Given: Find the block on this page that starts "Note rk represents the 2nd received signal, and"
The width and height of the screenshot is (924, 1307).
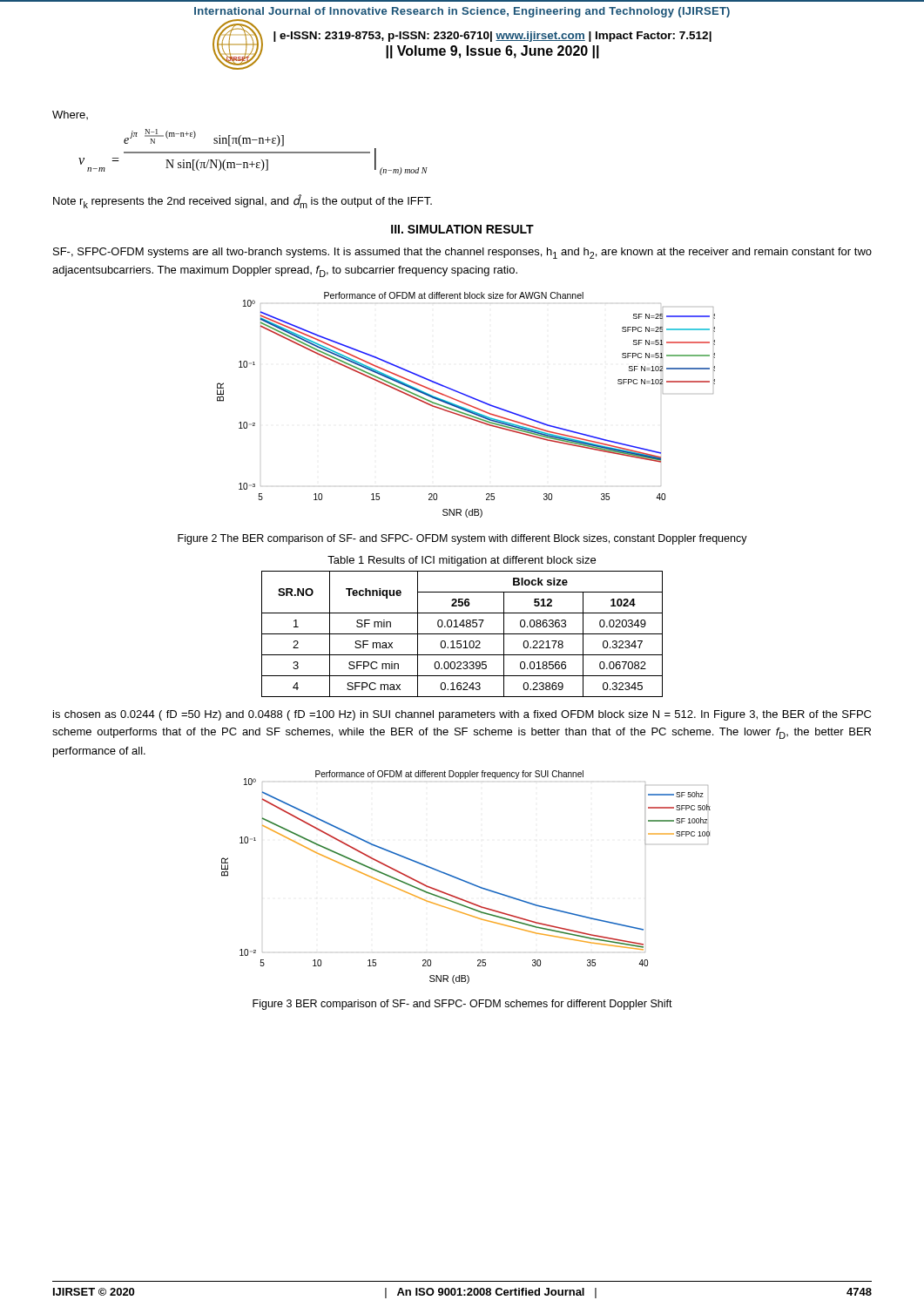Looking at the screenshot, I should click(x=242, y=202).
